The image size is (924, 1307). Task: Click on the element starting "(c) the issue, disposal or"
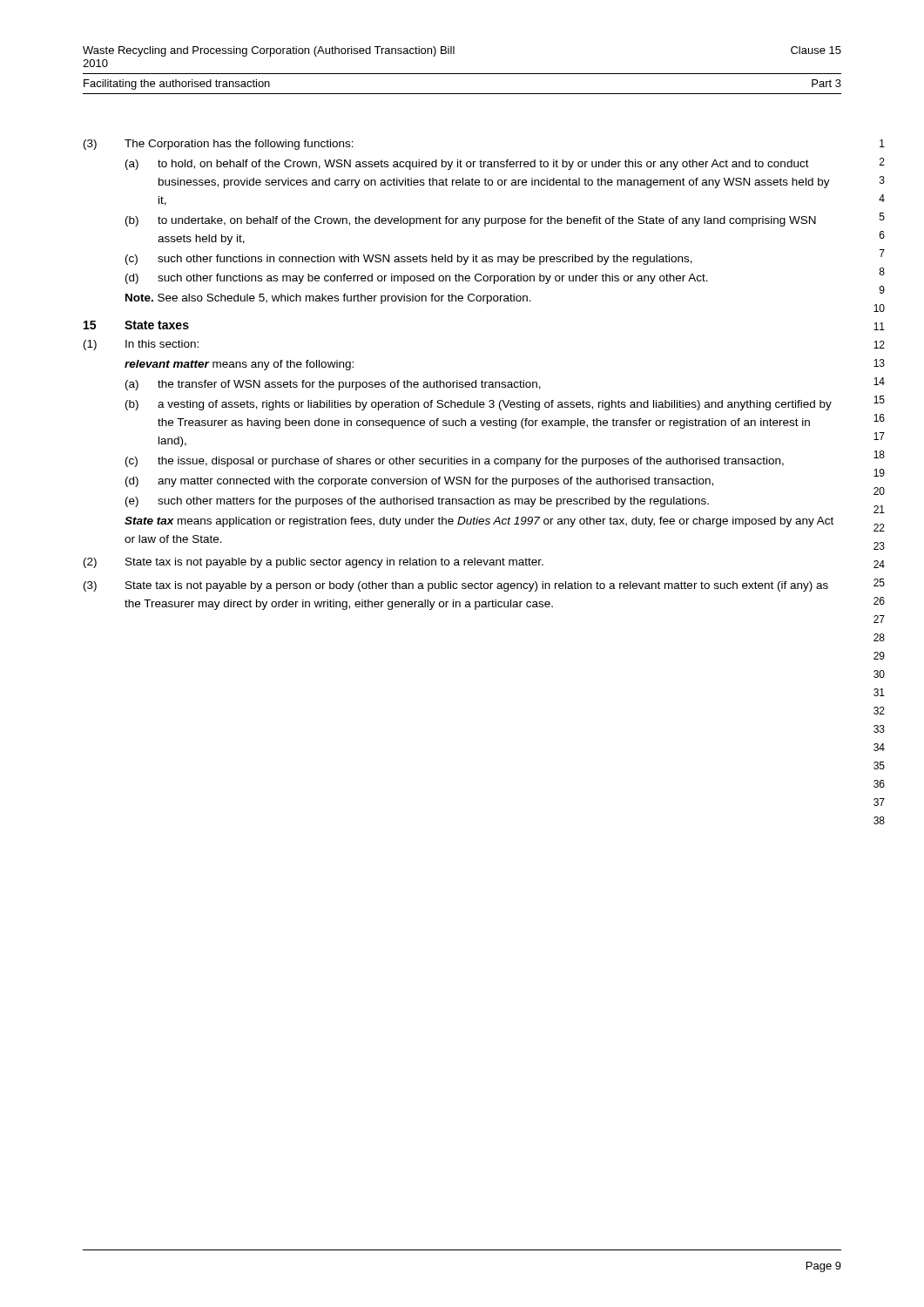click(x=454, y=461)
